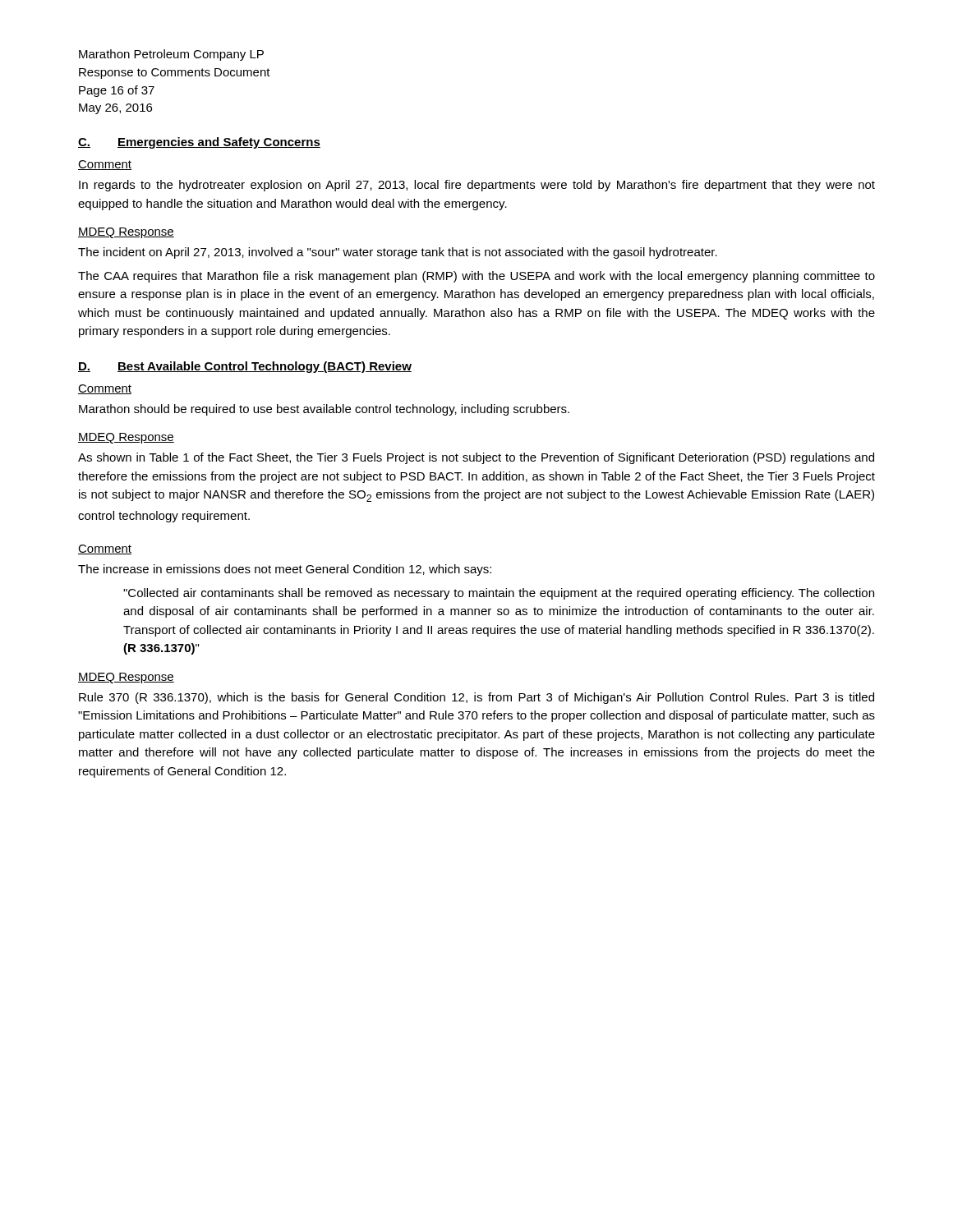The image size is (953, 1232).
Task: Point to the block beginning "Rule 370 (R 336.1370), which"
Action: [x=476, y=734]
